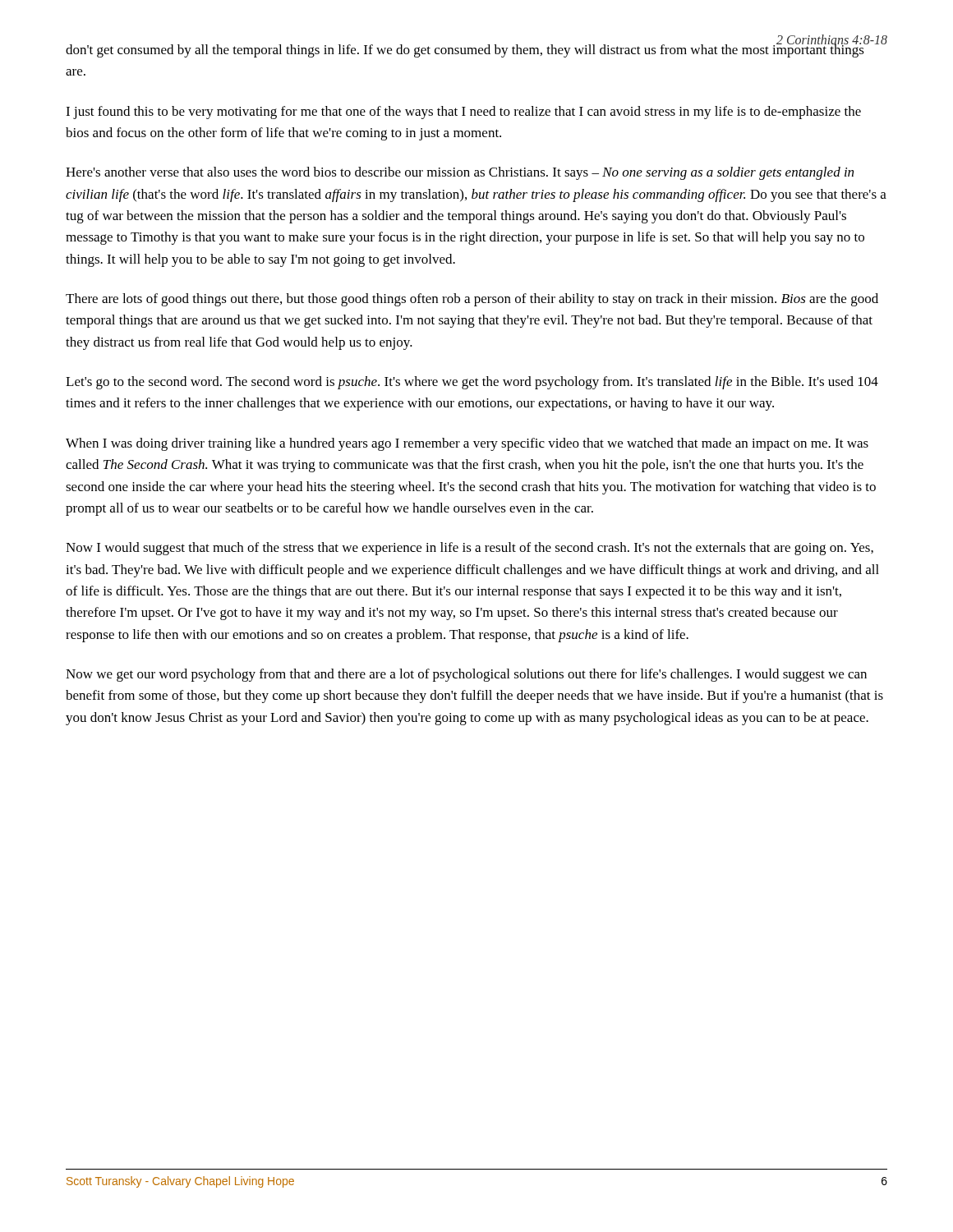Select the text block with the text "When I was"

click(471, 475)
